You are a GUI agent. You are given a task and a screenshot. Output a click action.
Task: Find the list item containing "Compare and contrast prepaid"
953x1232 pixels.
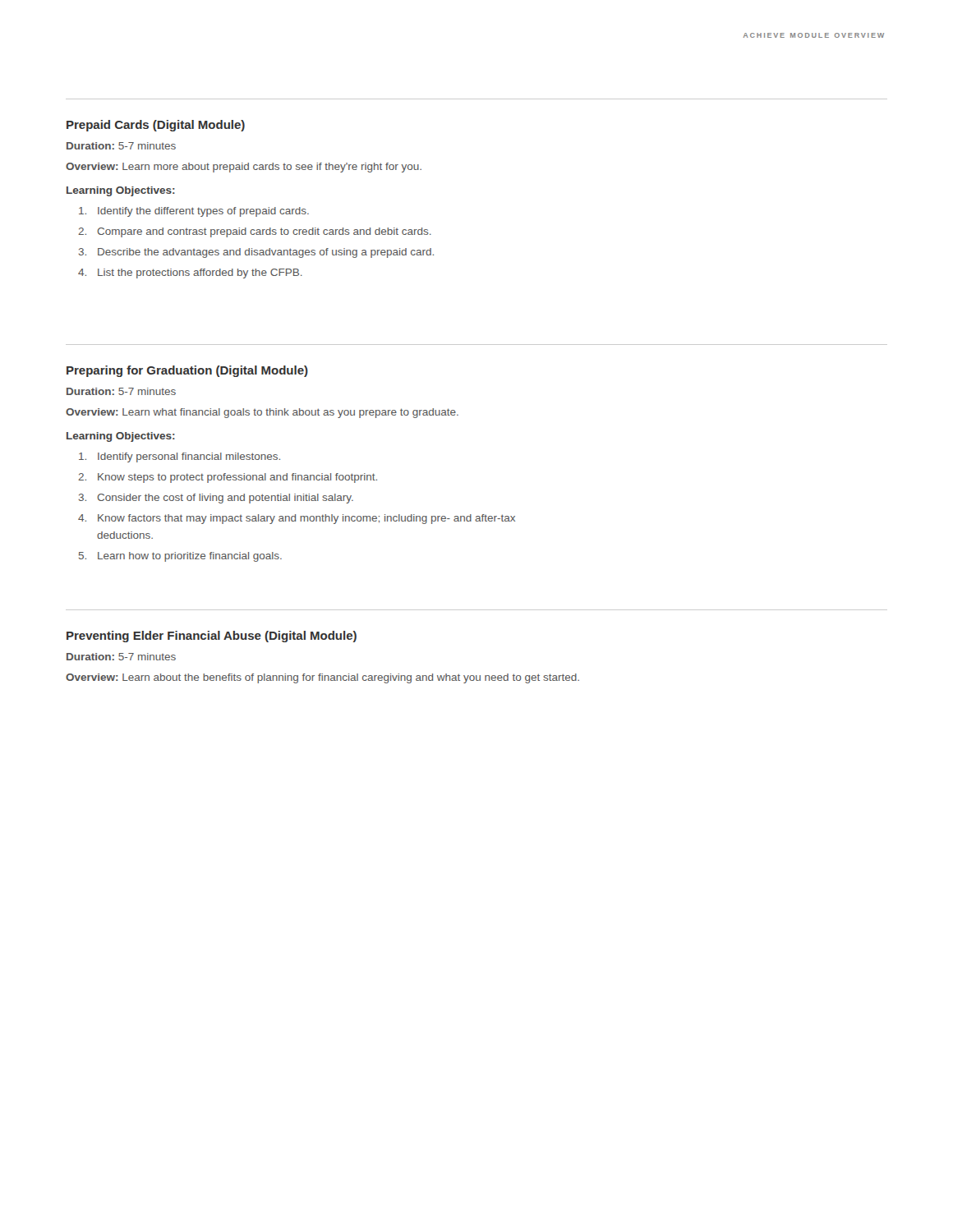tap(264, 231)
